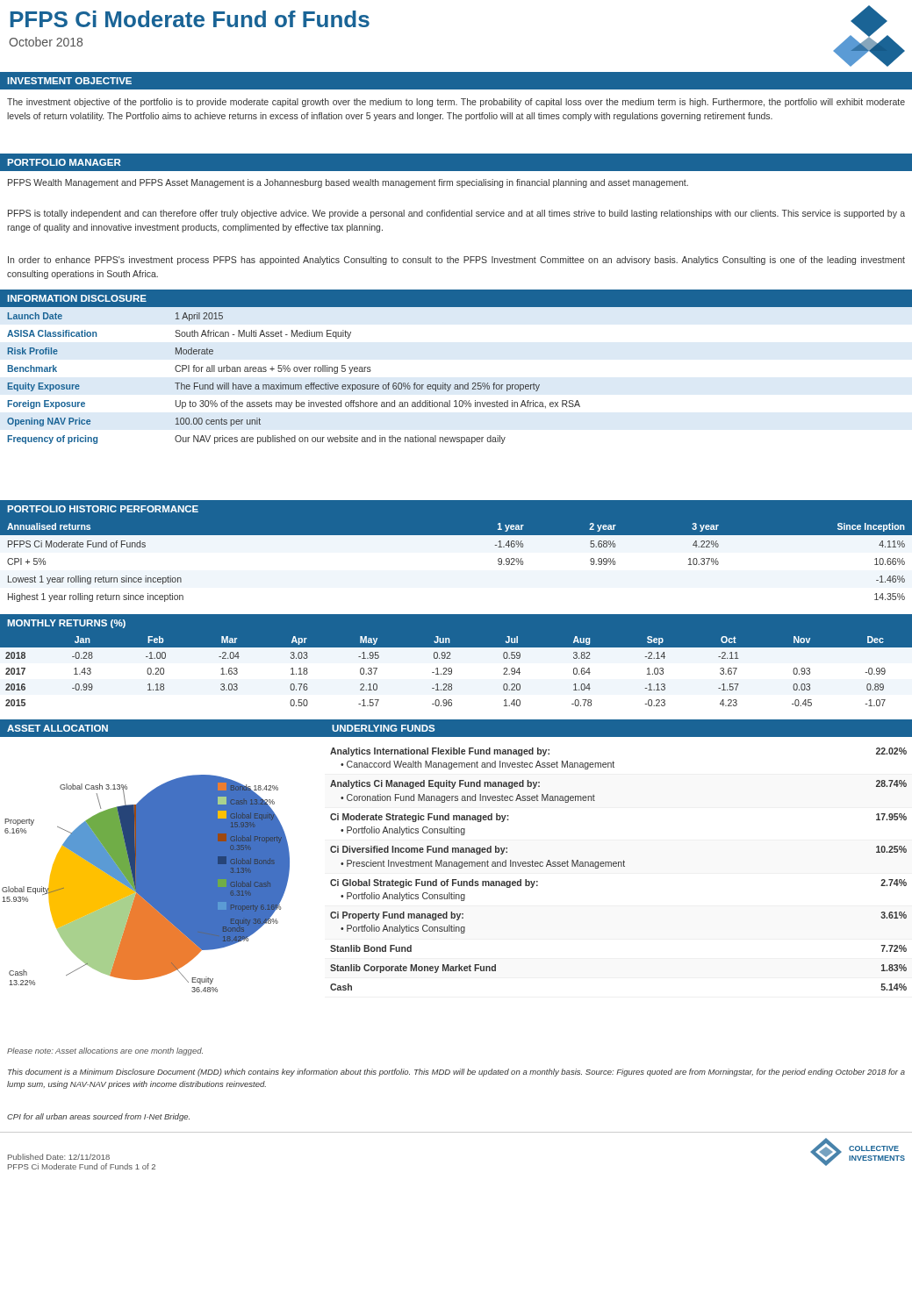Screen dimensions: 1316x912
Task: Find the table that mentions "CPI for all"
Action: click(x=456, y=377)
